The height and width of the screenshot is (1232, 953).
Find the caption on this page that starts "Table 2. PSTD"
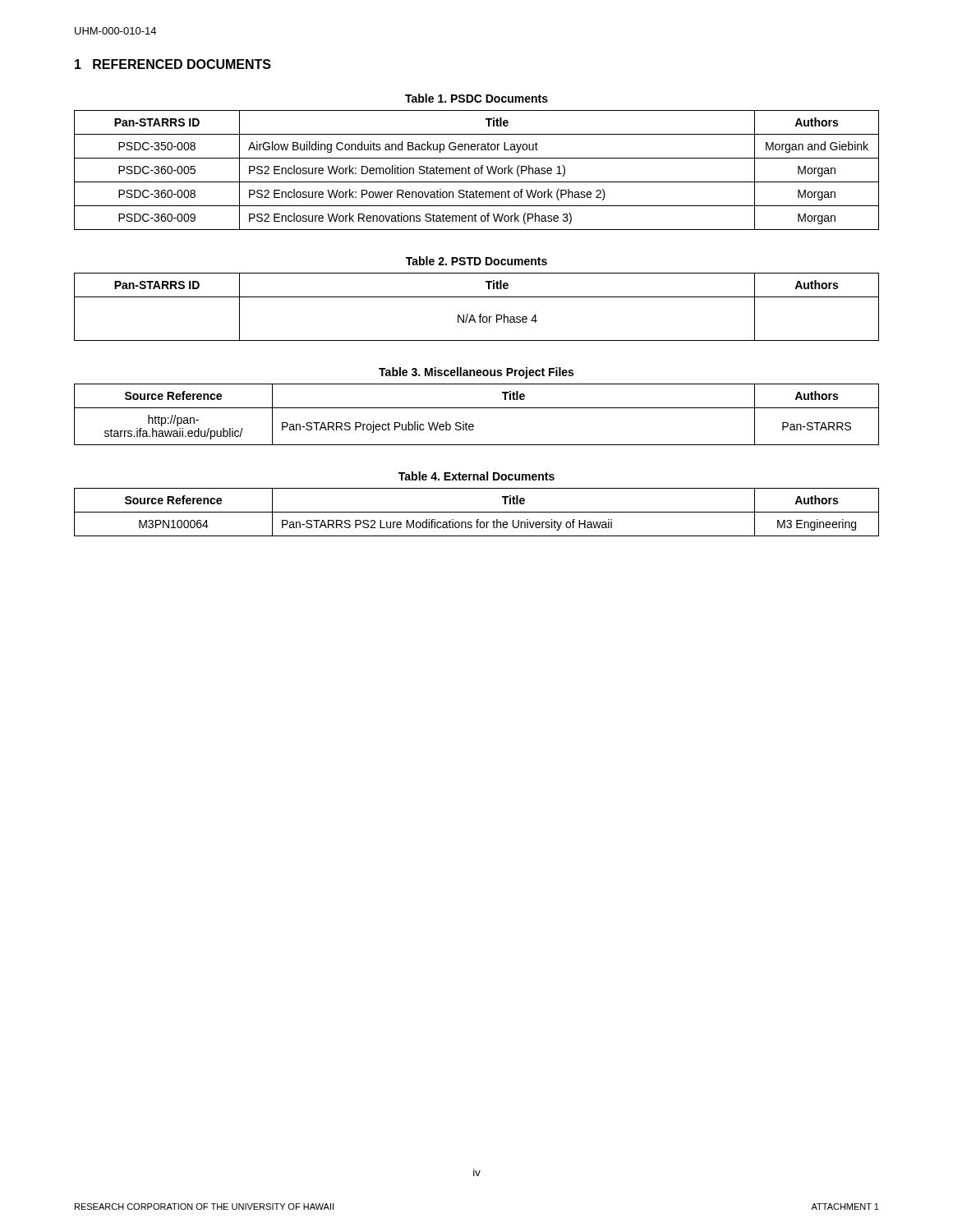coord(476,261)
